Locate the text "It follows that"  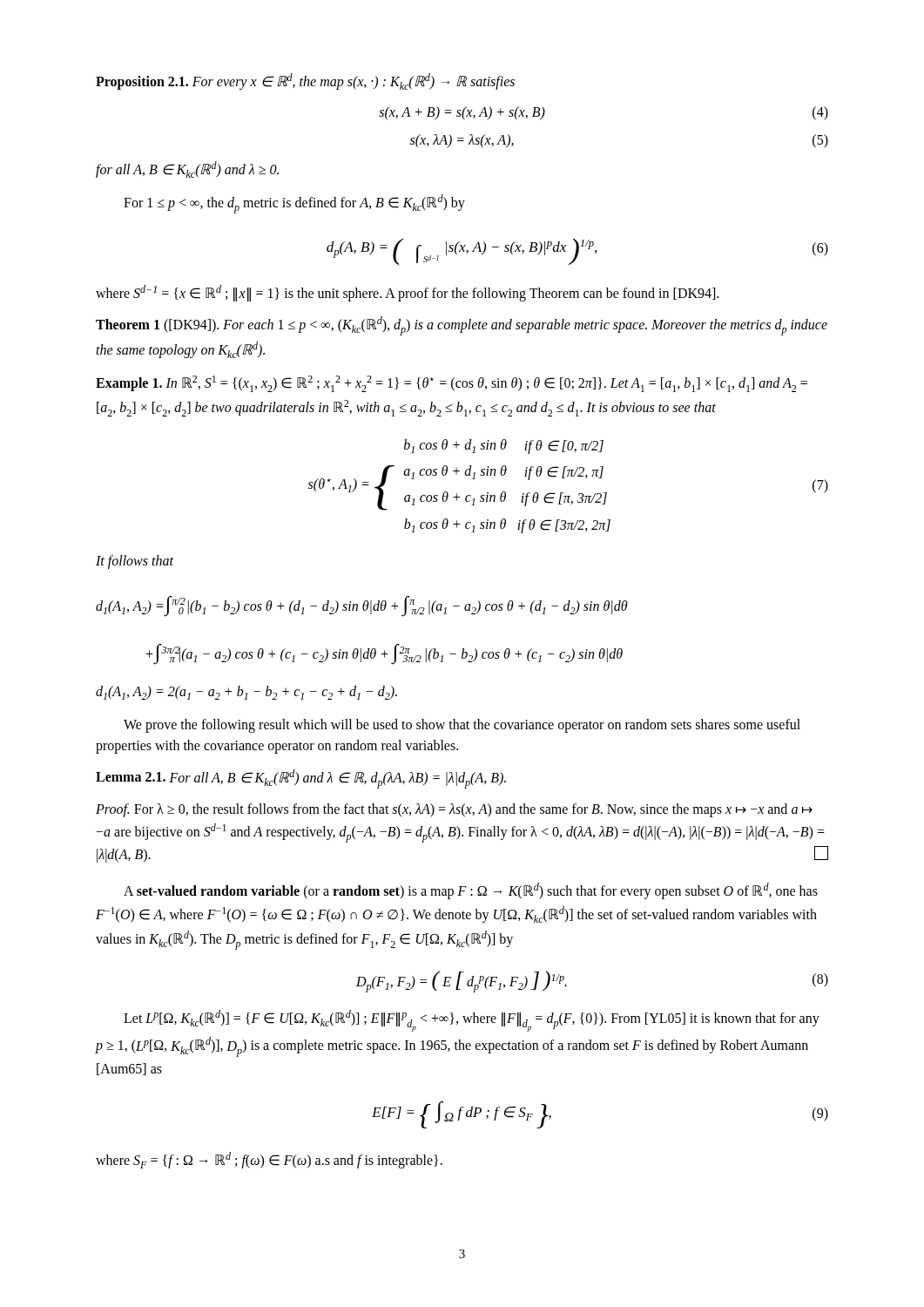(135, 560)
